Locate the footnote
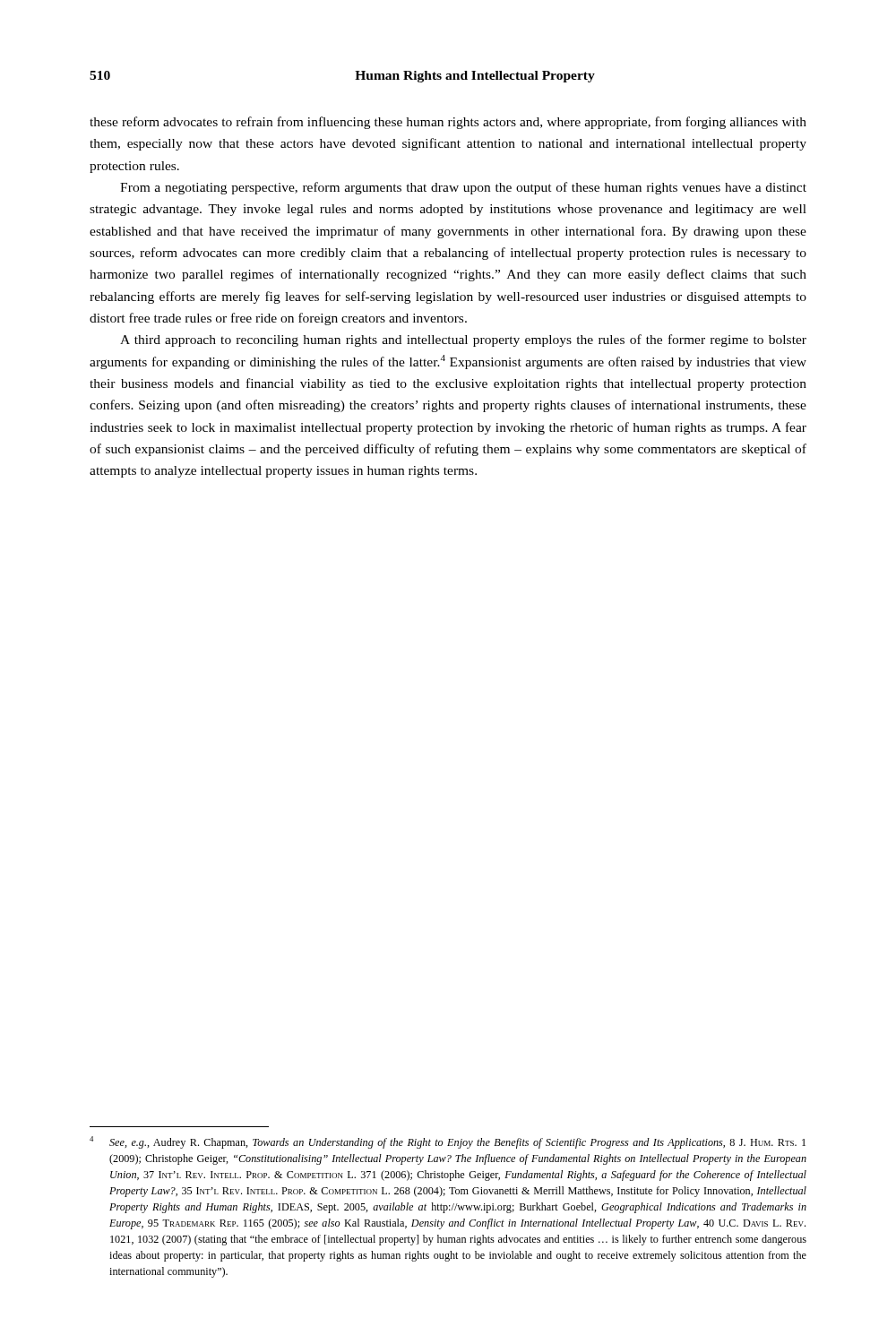Viewport: 896px width, 1344px height. [448, 1203]
